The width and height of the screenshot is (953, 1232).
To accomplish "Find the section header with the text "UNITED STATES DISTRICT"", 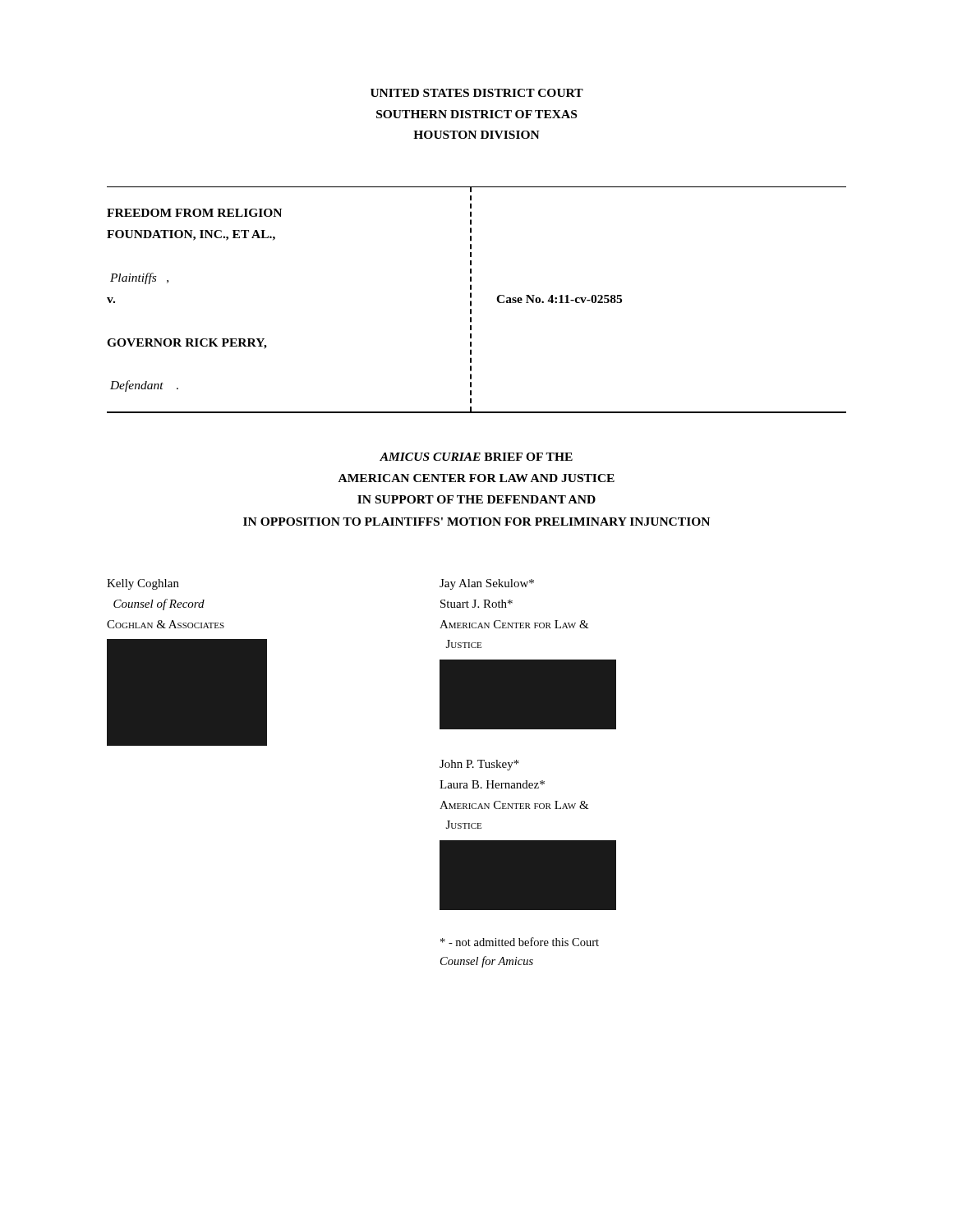I will 476,113.
